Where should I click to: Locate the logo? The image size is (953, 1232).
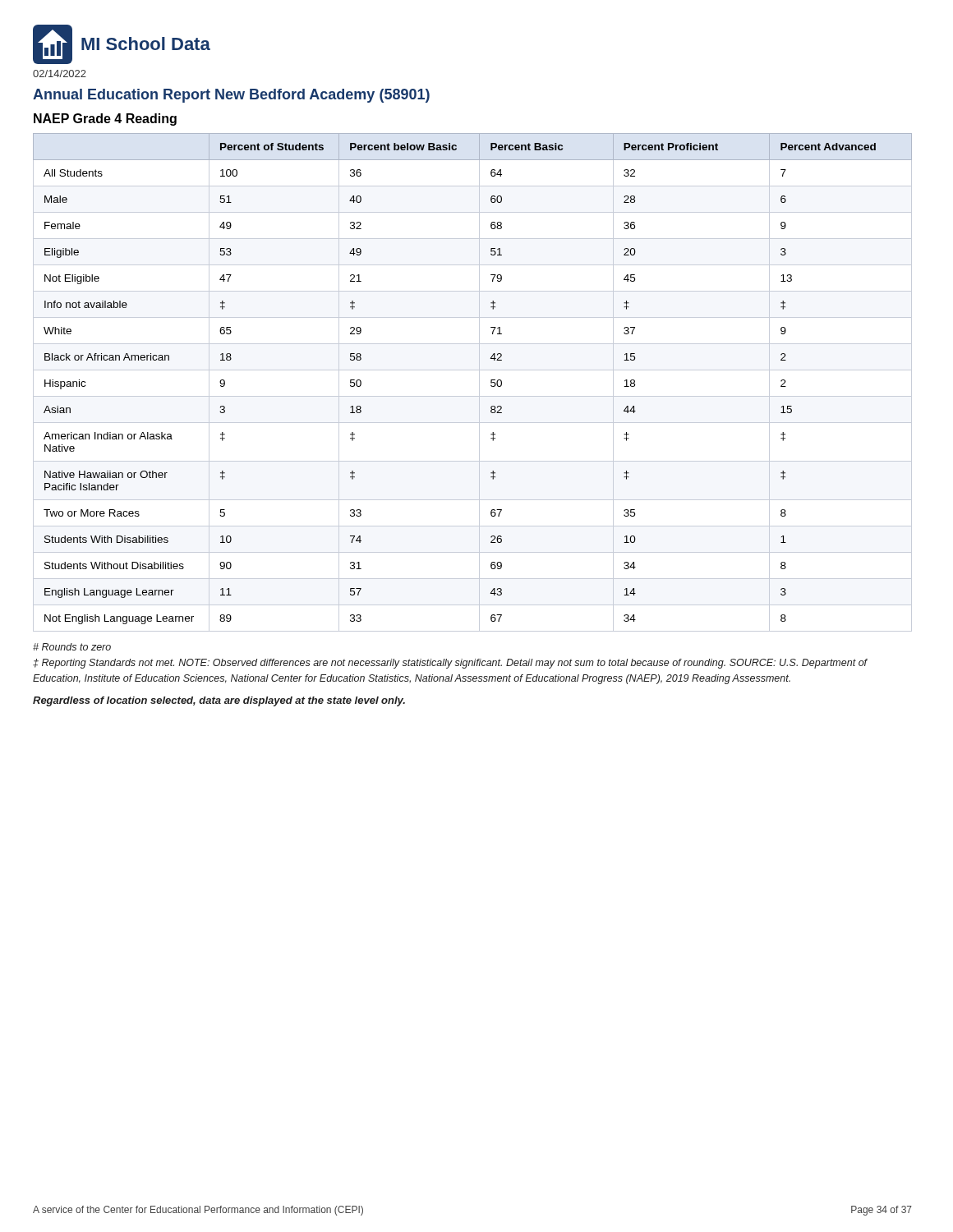[x=472, y=44]
